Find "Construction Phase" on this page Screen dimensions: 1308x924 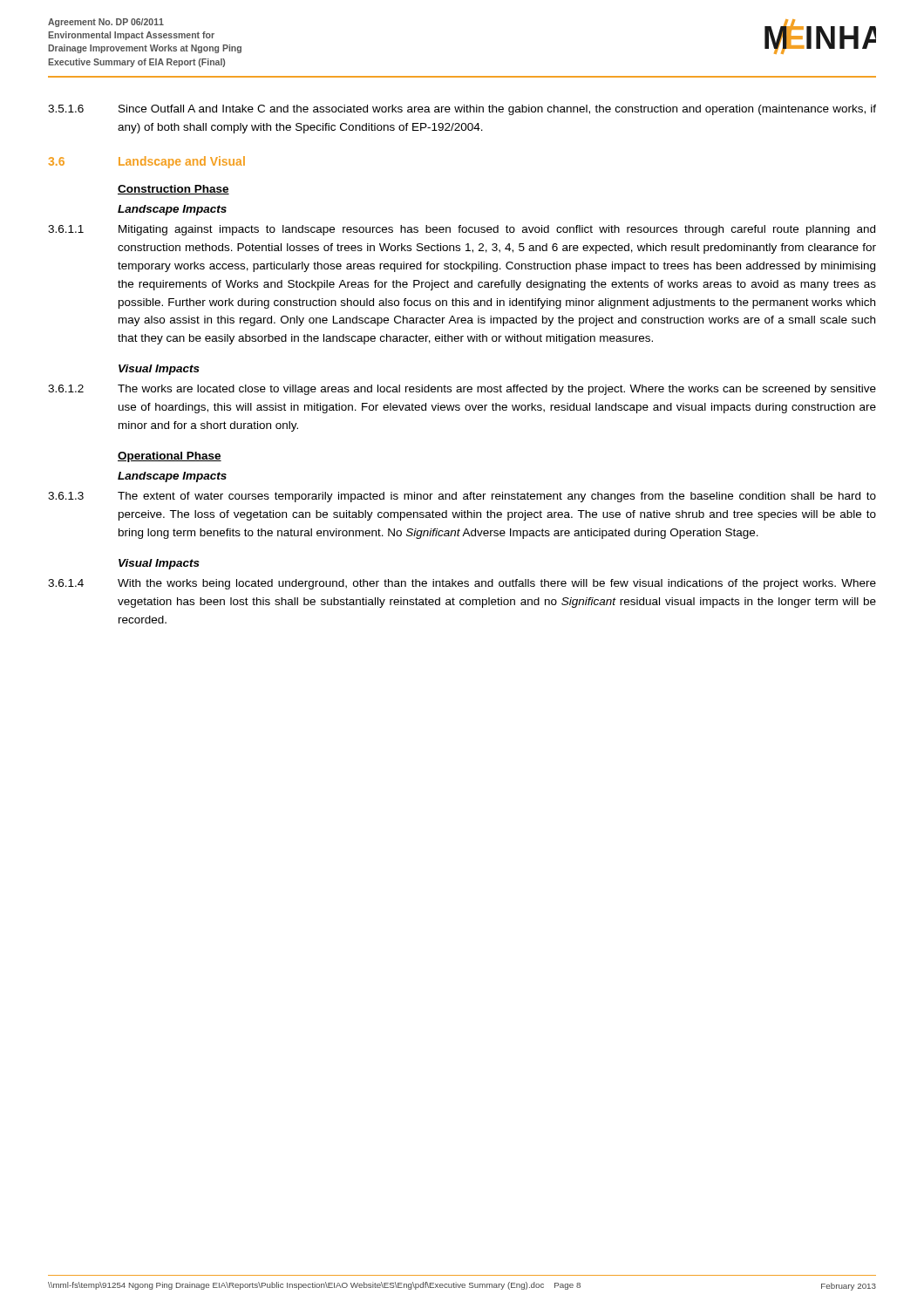pos(173,190)
